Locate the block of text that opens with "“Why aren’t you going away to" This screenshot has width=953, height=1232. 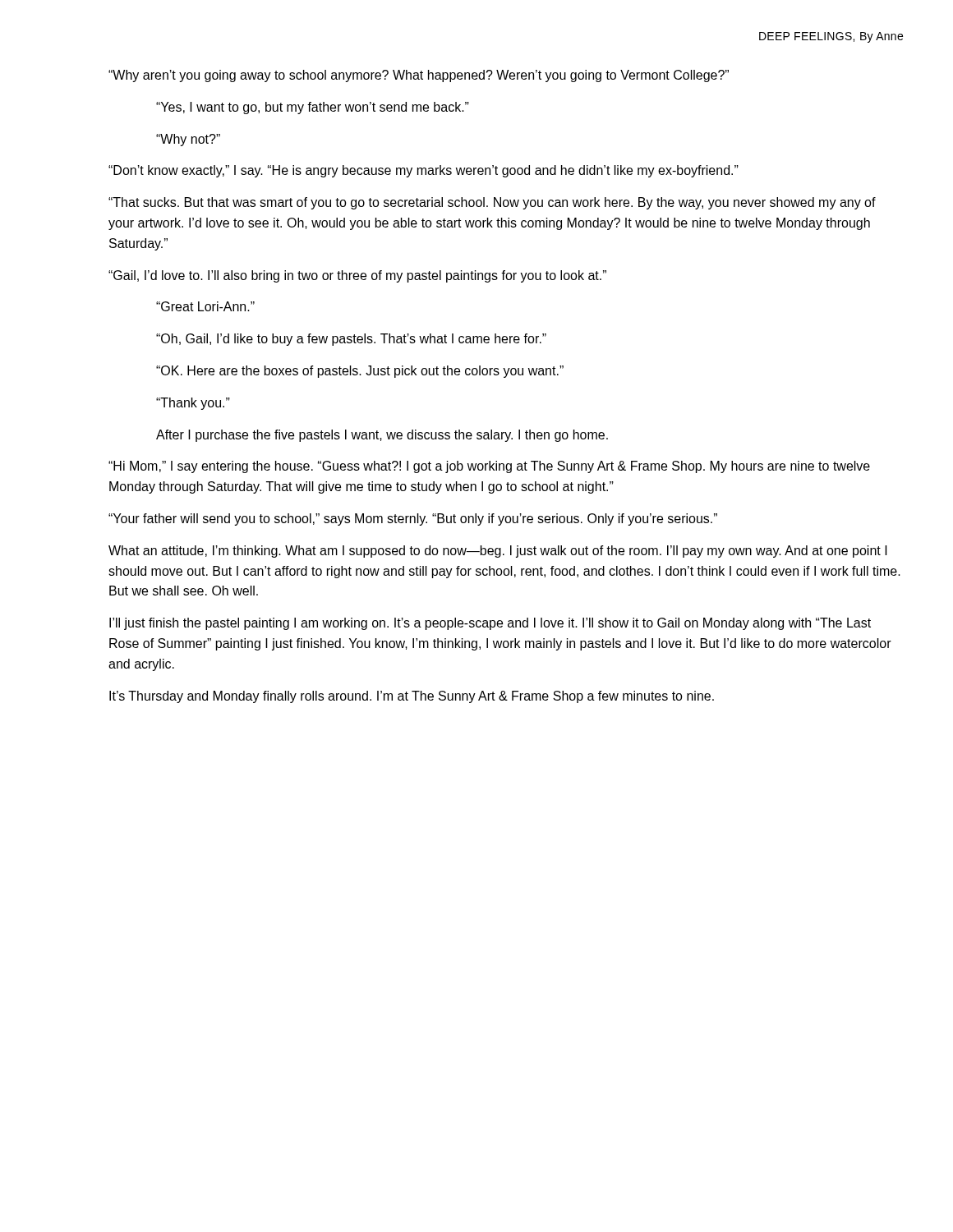419,75
